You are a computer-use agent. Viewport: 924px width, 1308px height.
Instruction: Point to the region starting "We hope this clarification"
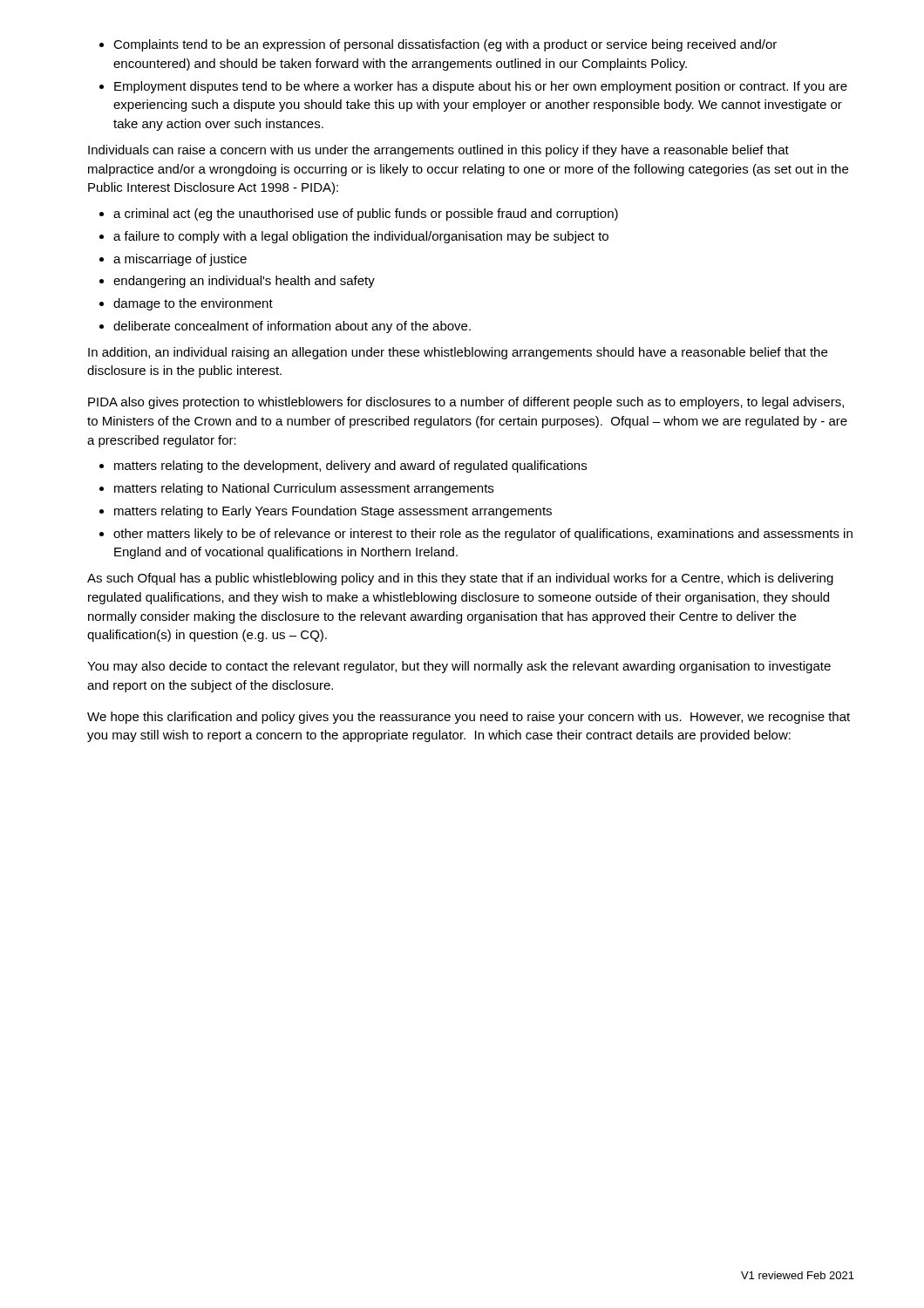[x=469, y=725]
